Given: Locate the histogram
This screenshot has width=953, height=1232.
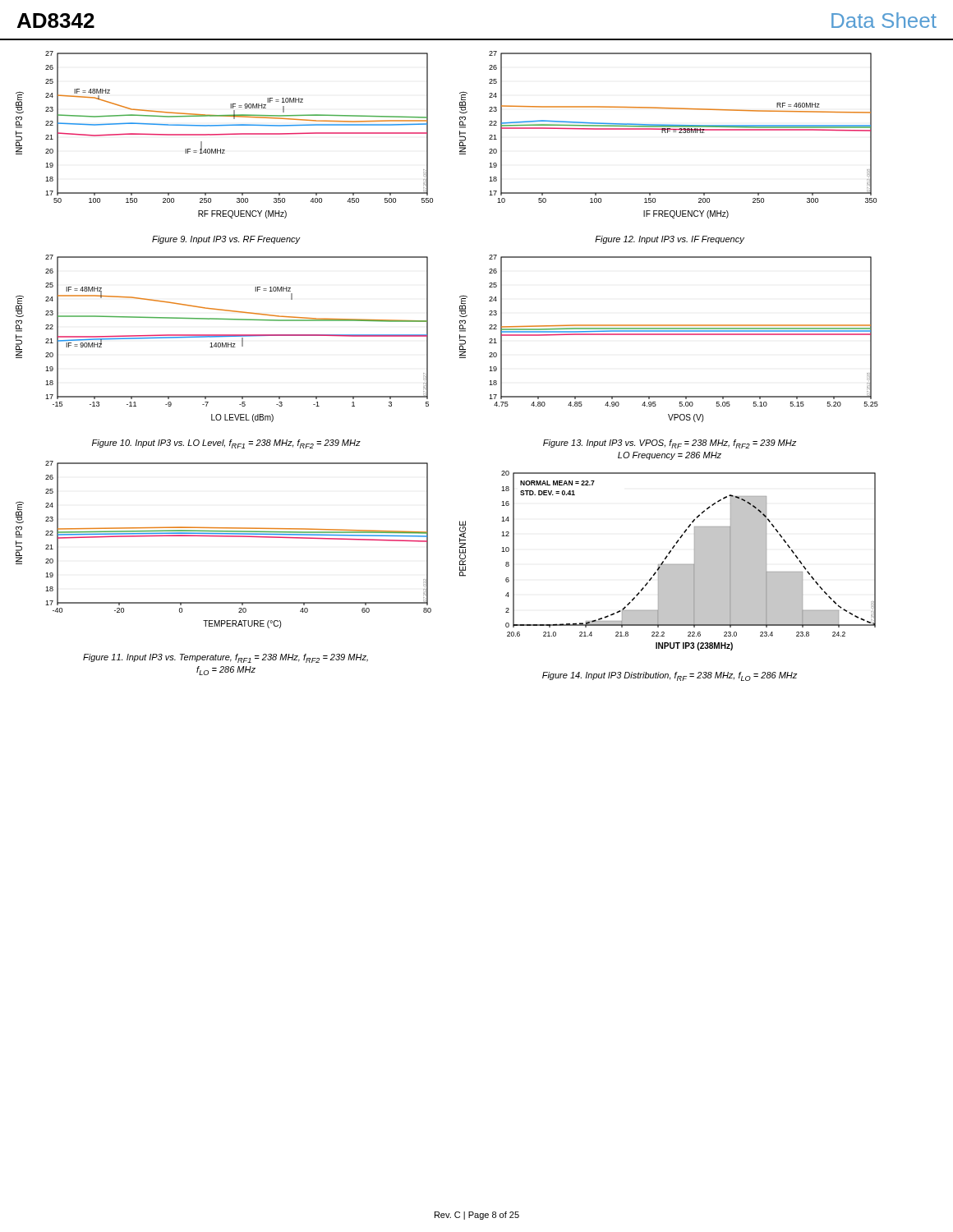Looking at the screenshot, I should (670, 567).
